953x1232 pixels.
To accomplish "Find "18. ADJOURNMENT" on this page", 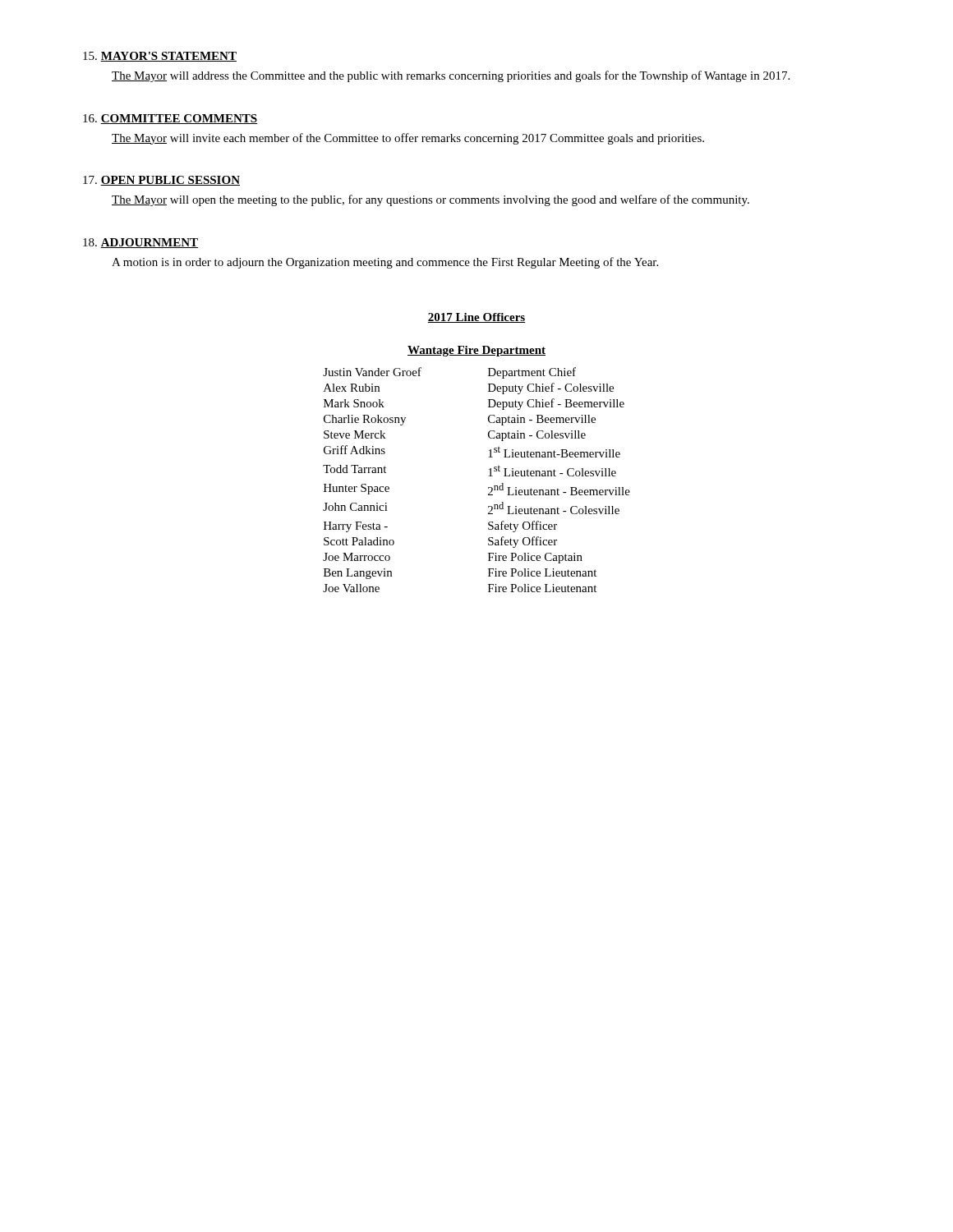I will click(x=140, y=242).
